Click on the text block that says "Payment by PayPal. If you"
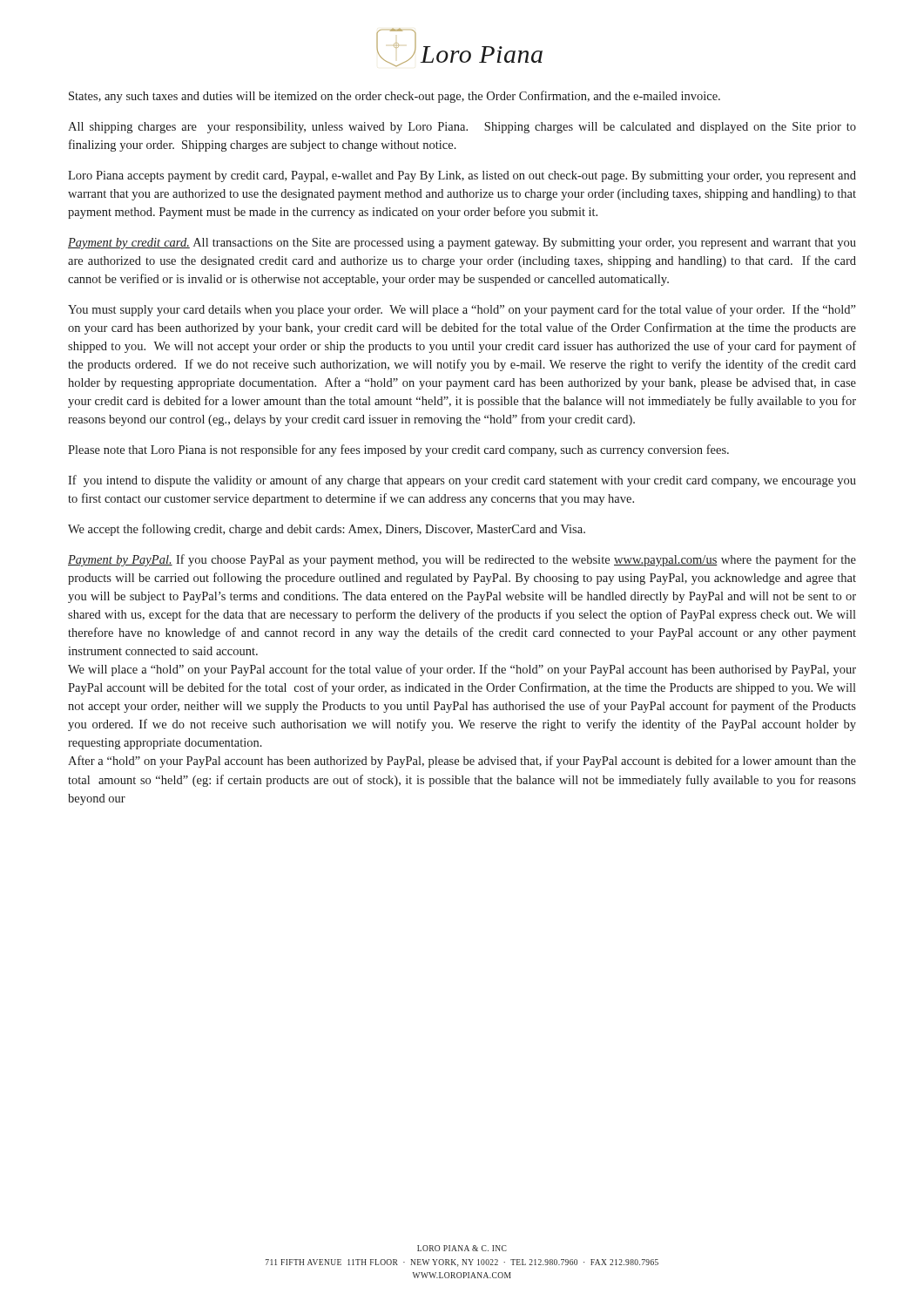This screenshot has height=1307, width=924. (462, 679)
